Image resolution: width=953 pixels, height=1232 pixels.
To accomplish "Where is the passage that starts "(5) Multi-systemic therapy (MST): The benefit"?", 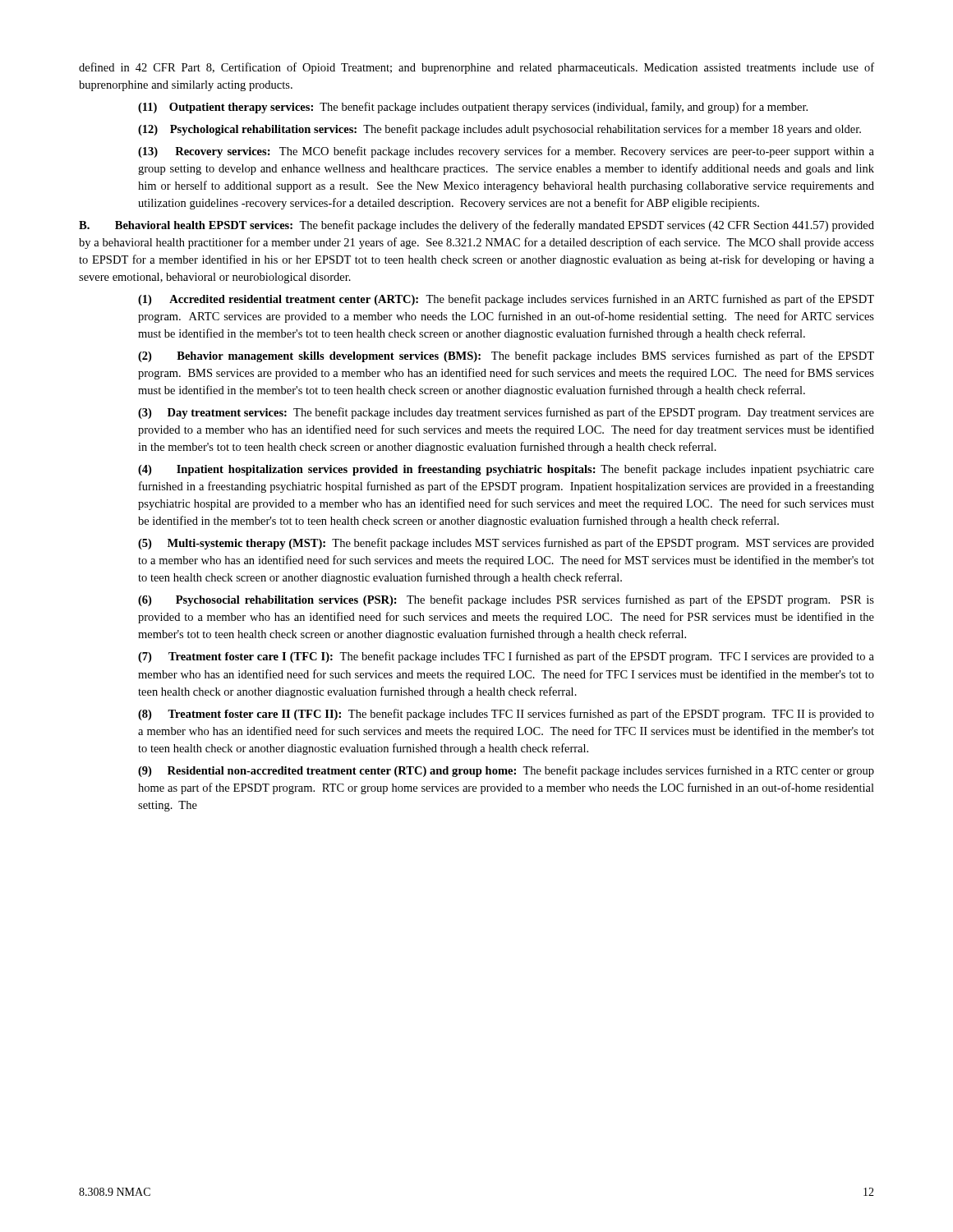I will click(x=506, y=561).
